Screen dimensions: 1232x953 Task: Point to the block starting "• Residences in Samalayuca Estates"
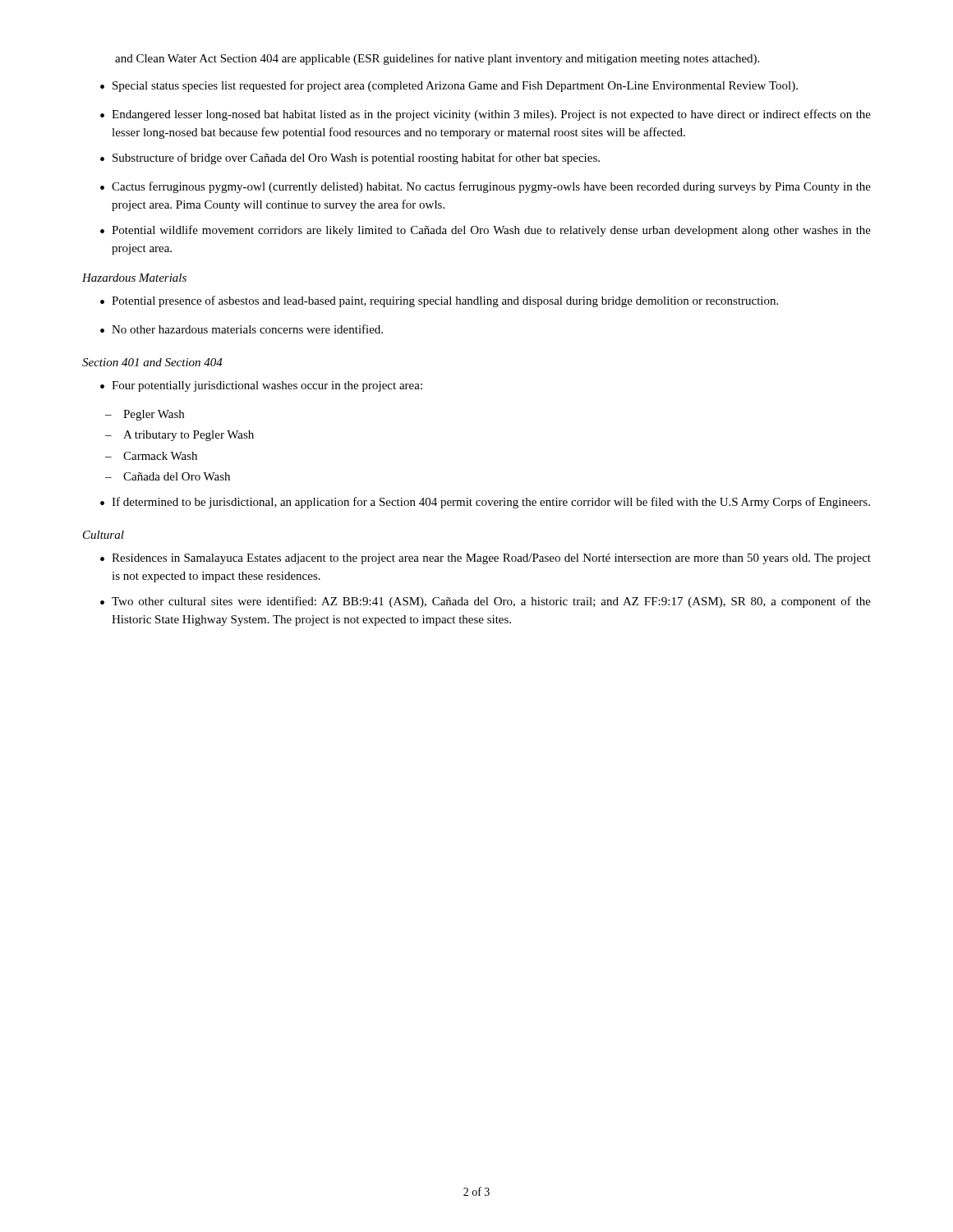pyautogui.click(x=476, y=567)
